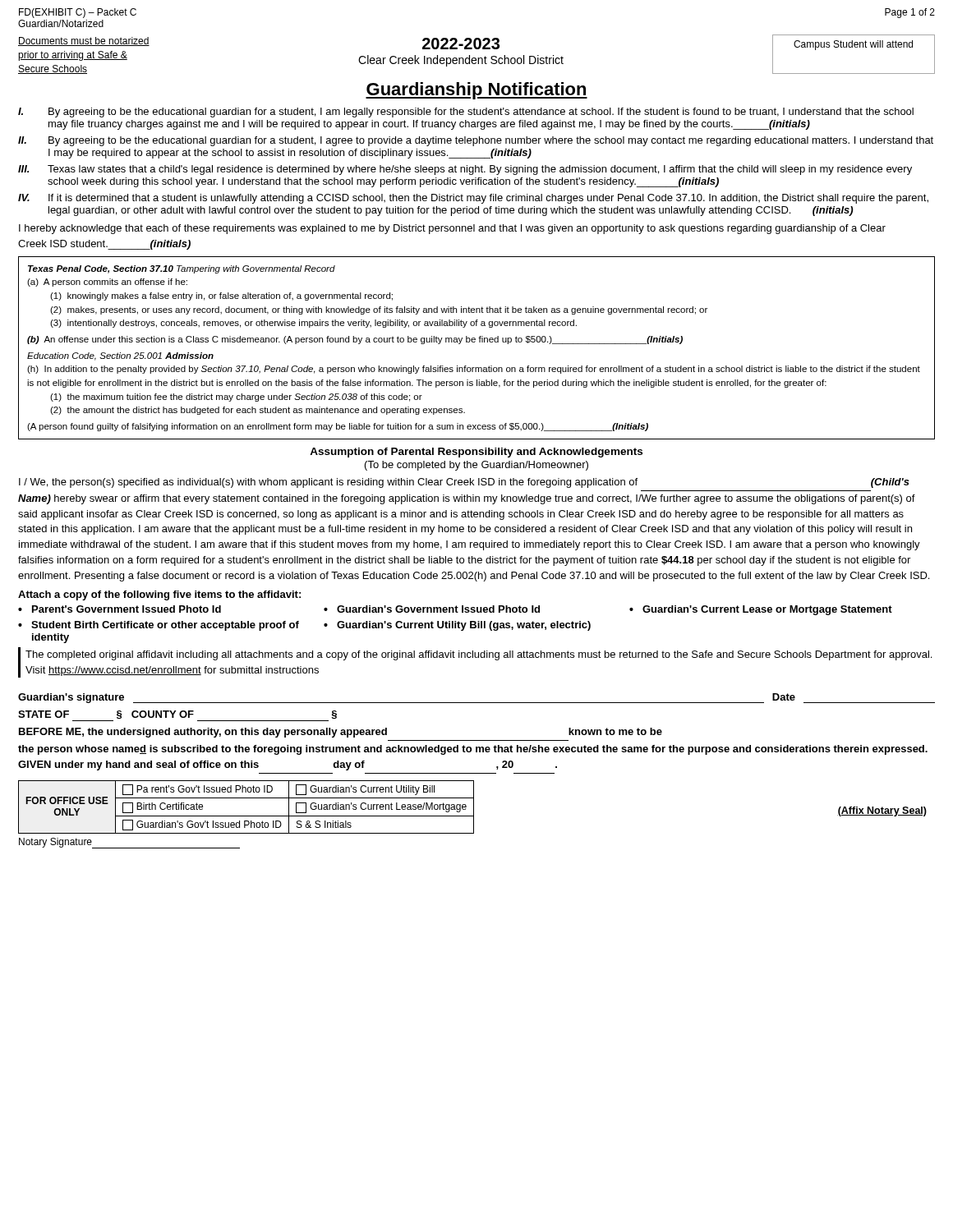Point to the element starting "• Parent's Government Issued Photo Id •"

[x=476, y=623]
